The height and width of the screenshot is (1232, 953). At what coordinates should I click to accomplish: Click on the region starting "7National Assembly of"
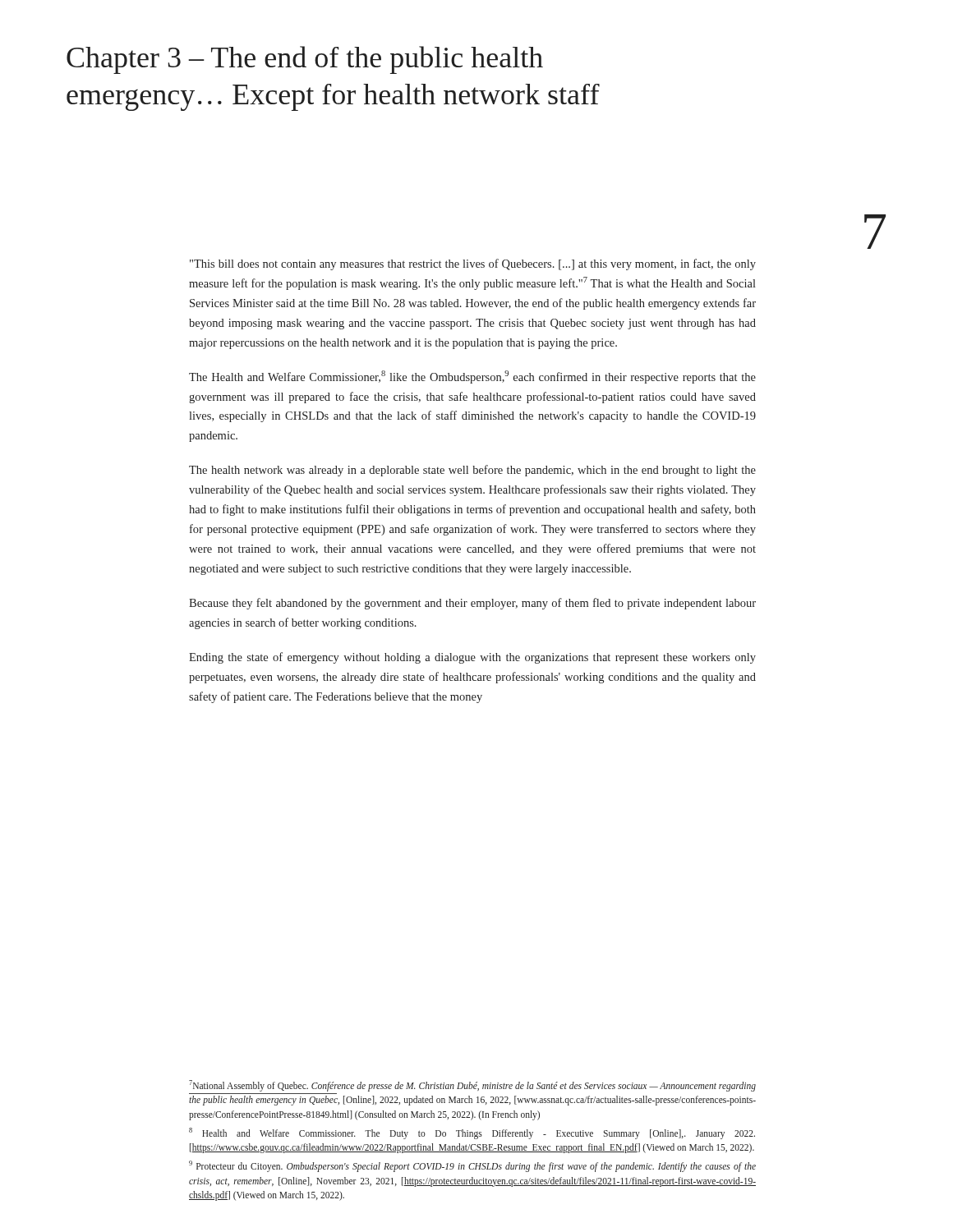(x=472, y=1100)
